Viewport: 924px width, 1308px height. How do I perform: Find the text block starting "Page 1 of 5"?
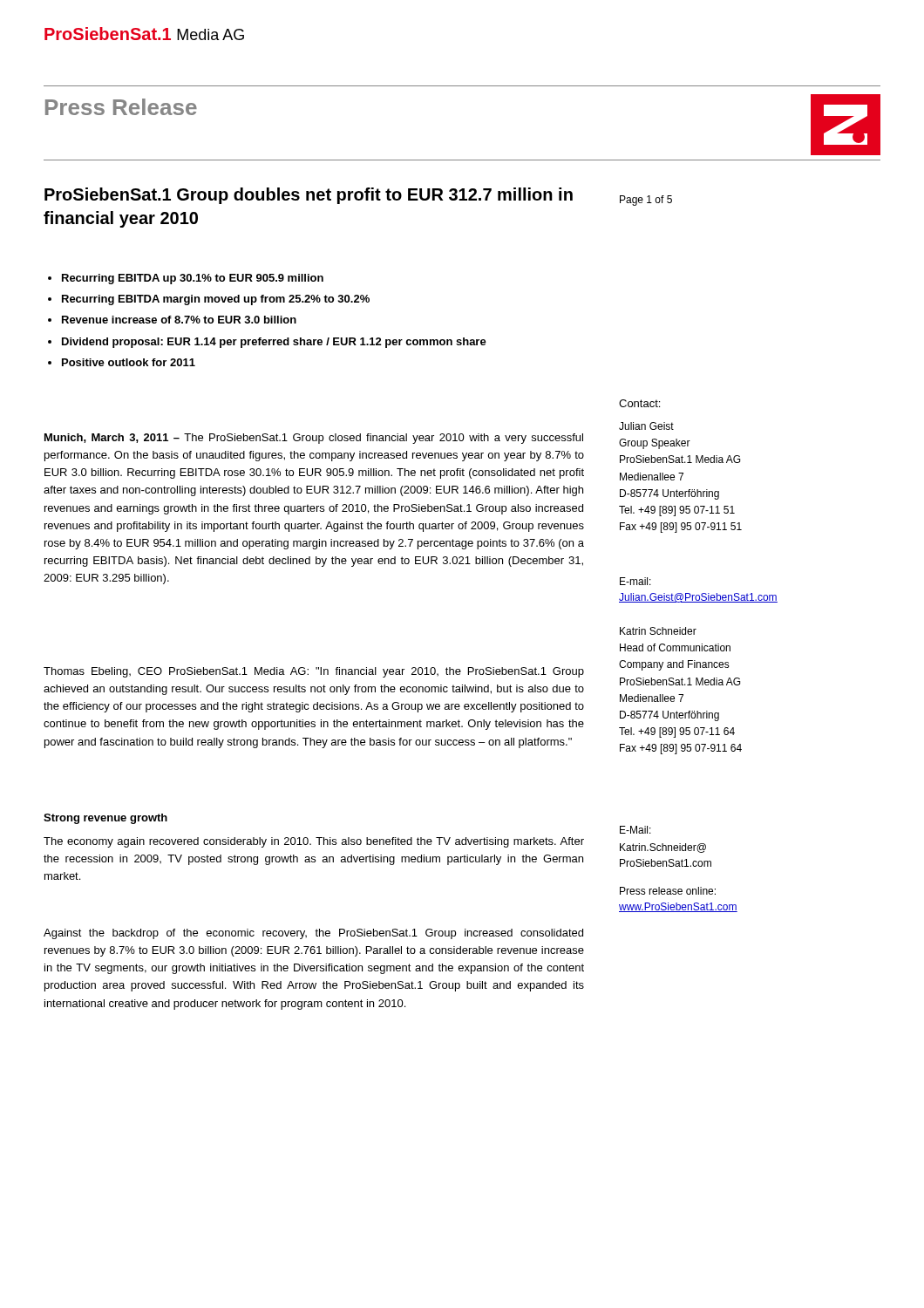pos(646,200)
